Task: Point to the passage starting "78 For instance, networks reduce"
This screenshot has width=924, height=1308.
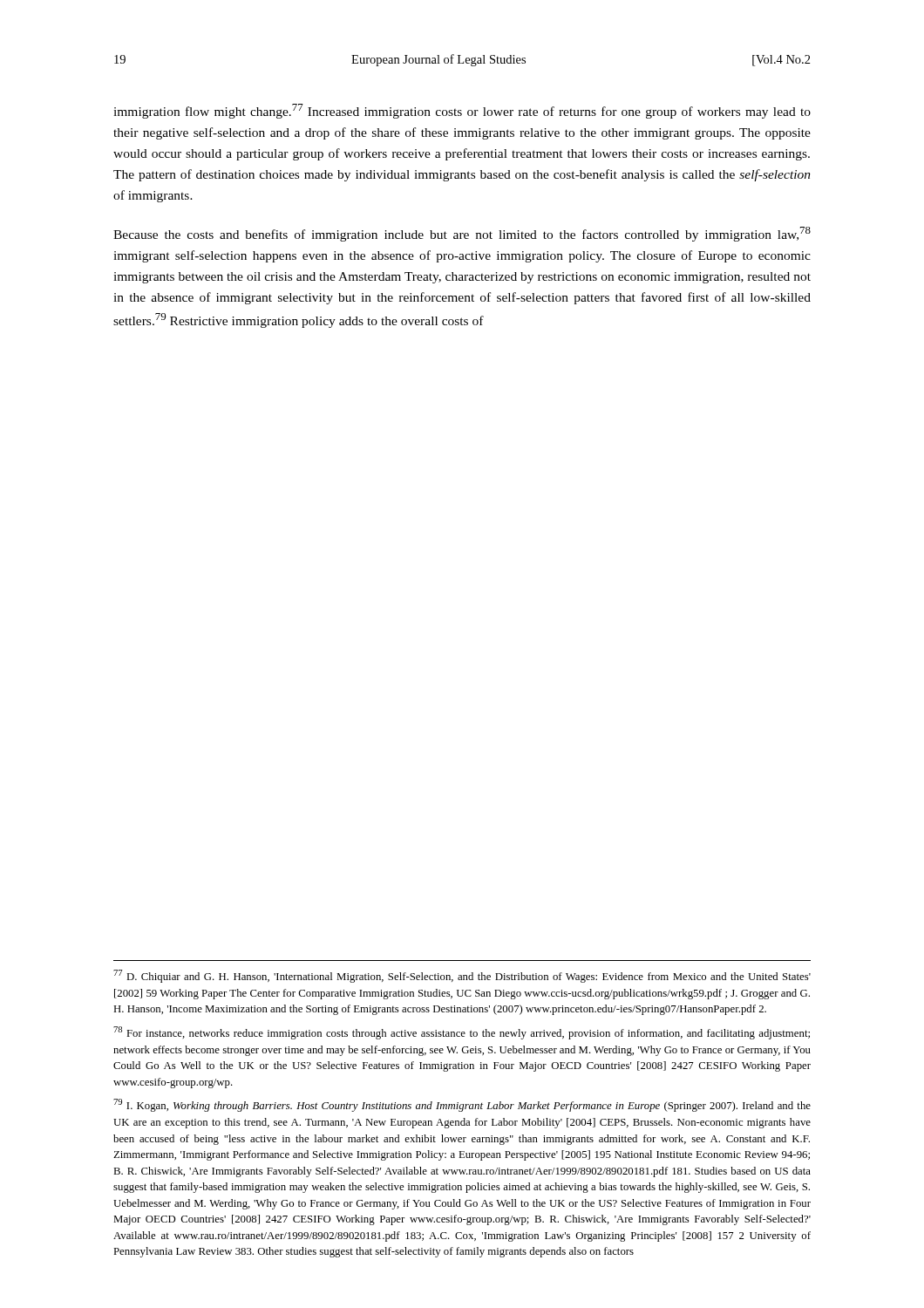Action: click(462, 1056)
